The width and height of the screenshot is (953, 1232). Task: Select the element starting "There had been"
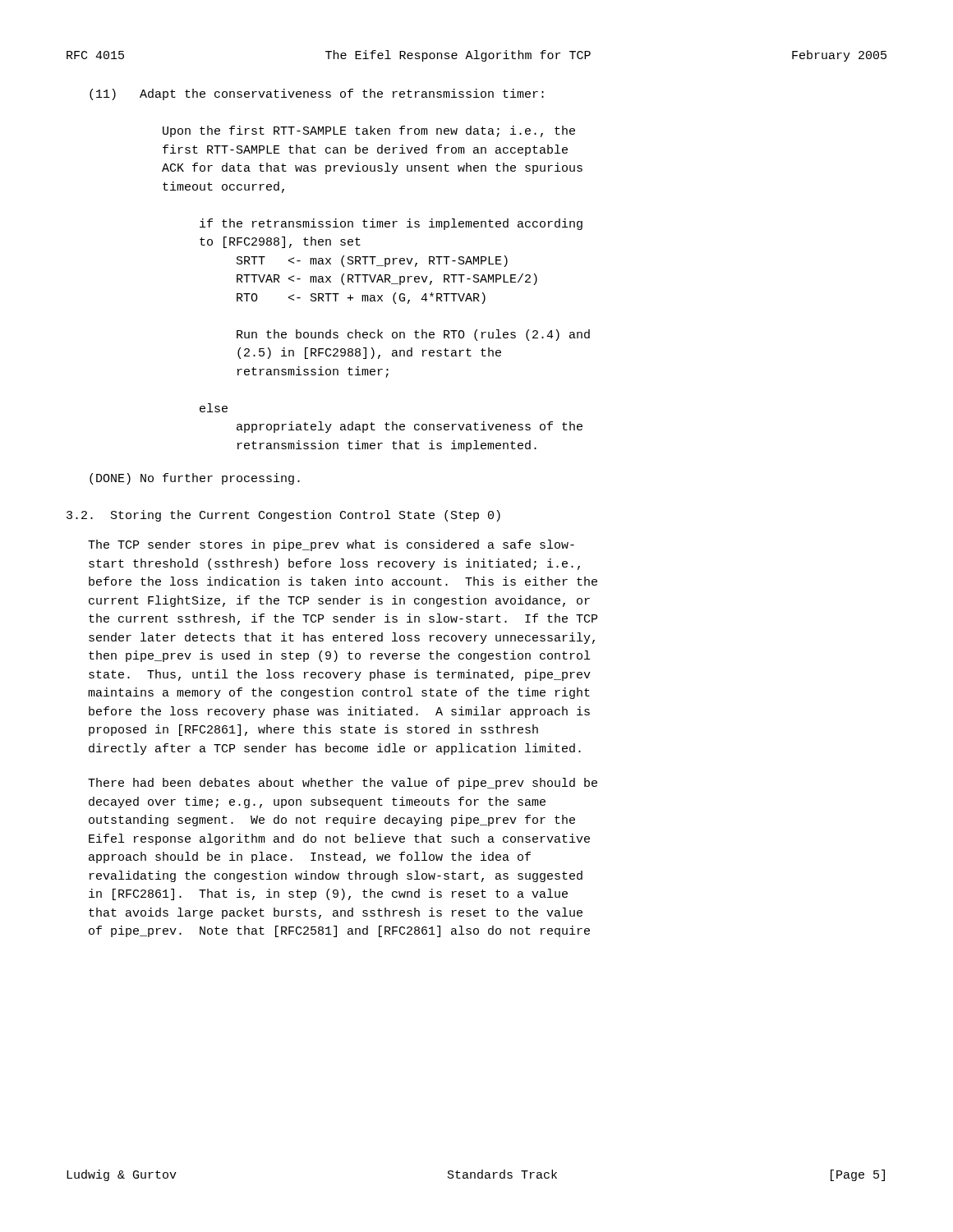tap(476, 858)
